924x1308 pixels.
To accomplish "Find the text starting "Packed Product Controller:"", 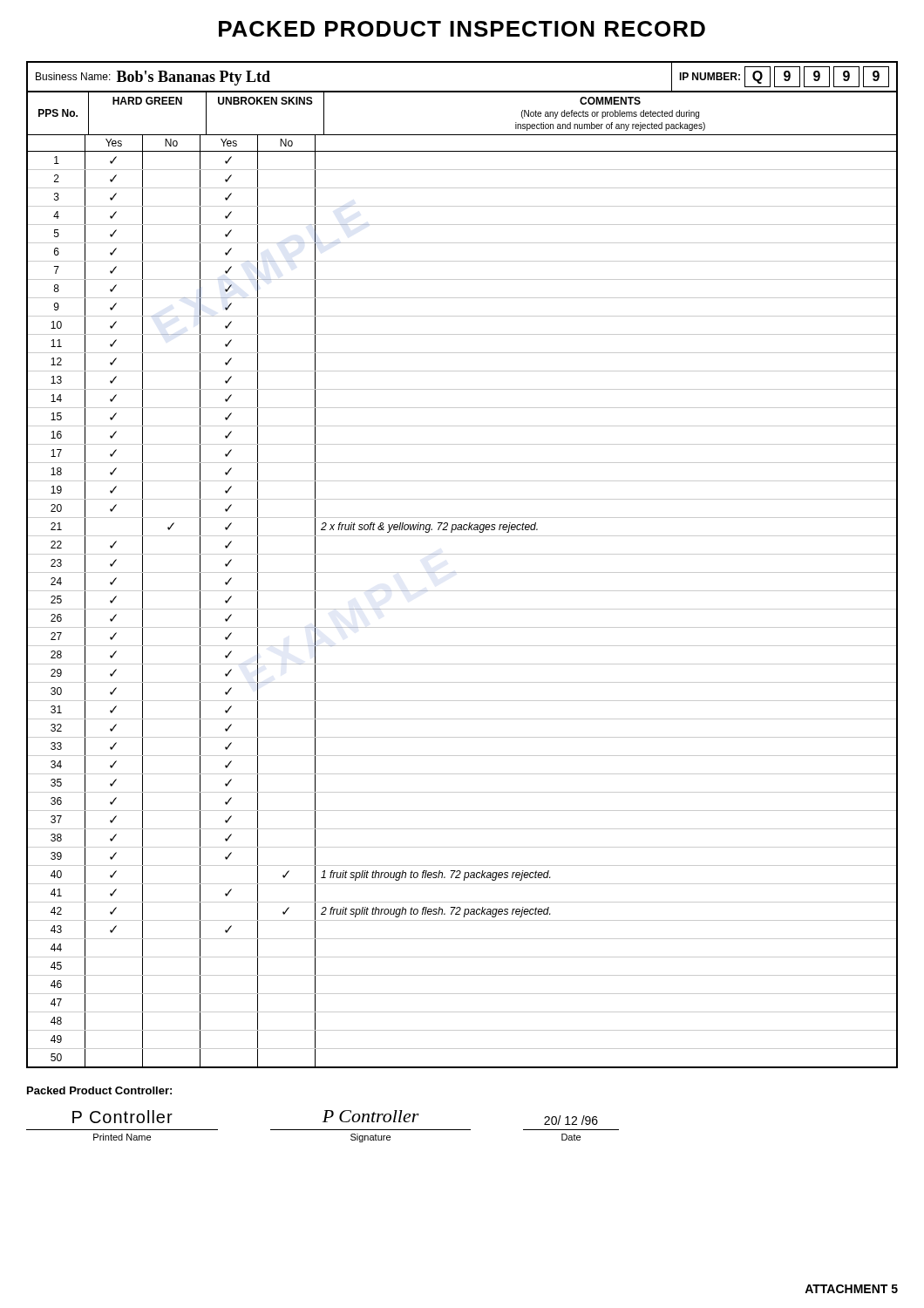I will coord(100,1090).
